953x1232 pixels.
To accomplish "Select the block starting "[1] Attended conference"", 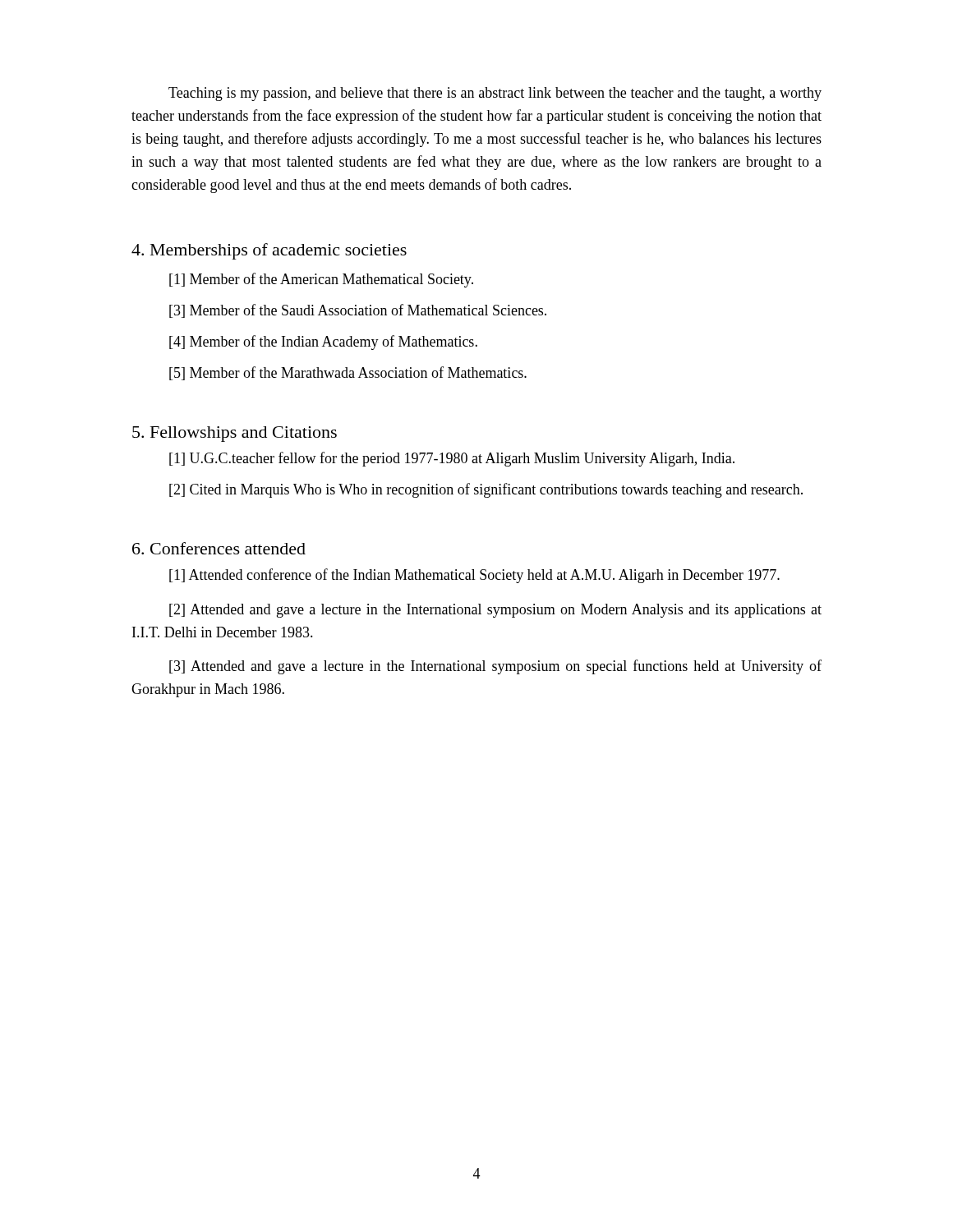I will coord(474,575).
